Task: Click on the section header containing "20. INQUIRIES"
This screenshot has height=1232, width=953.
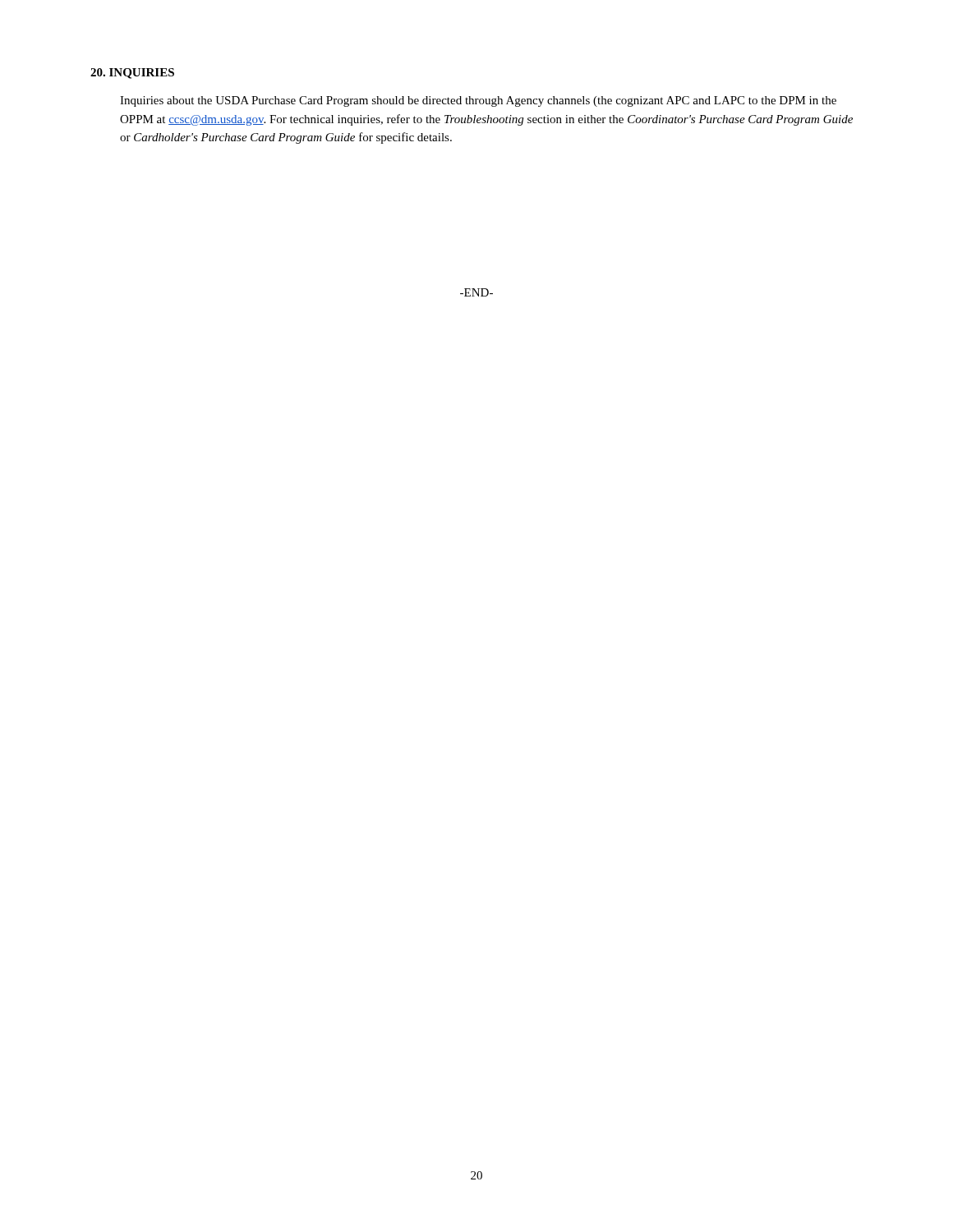Action: [132, 72]
